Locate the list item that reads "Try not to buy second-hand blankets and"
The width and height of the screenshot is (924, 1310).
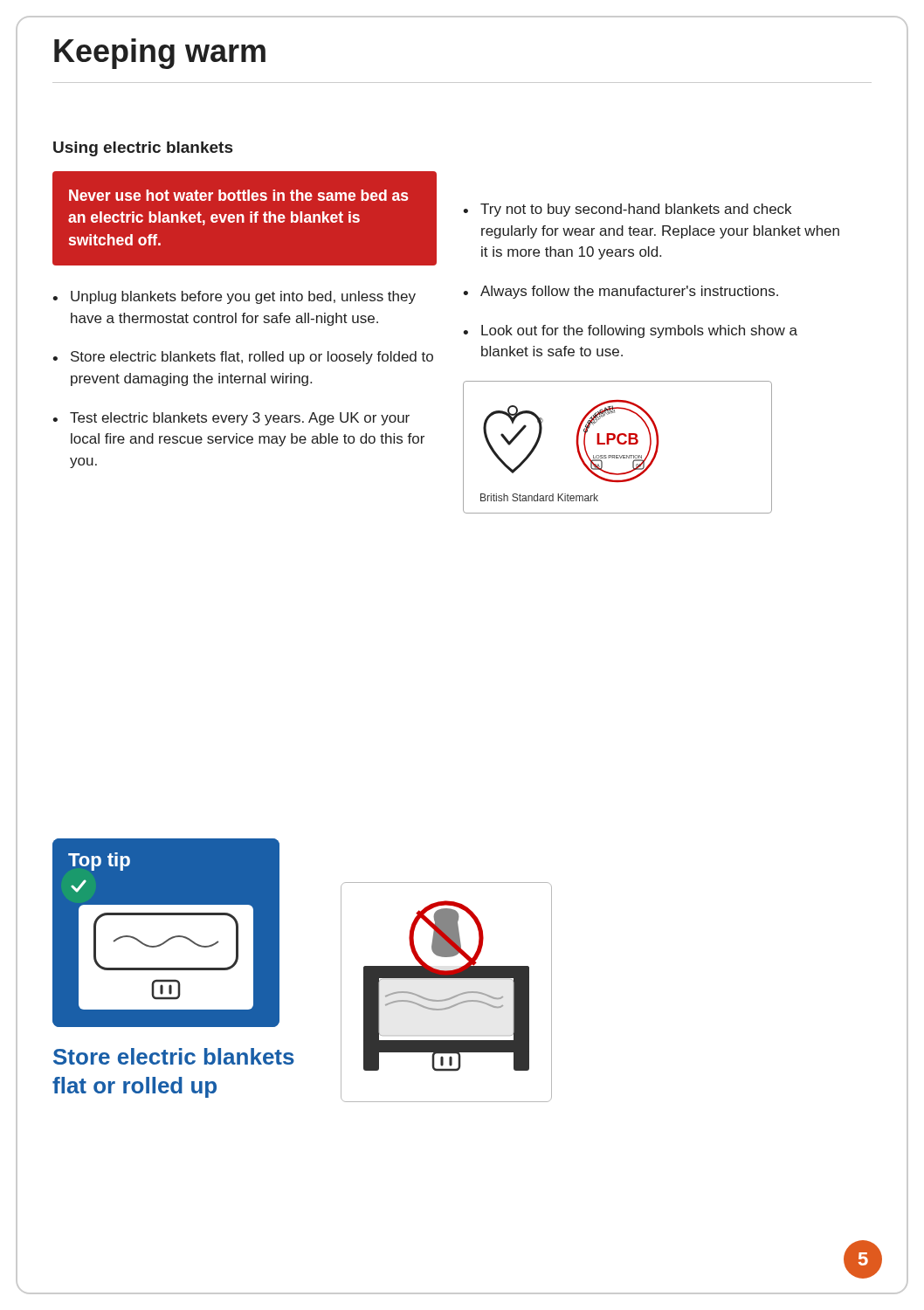click(660, 231)
